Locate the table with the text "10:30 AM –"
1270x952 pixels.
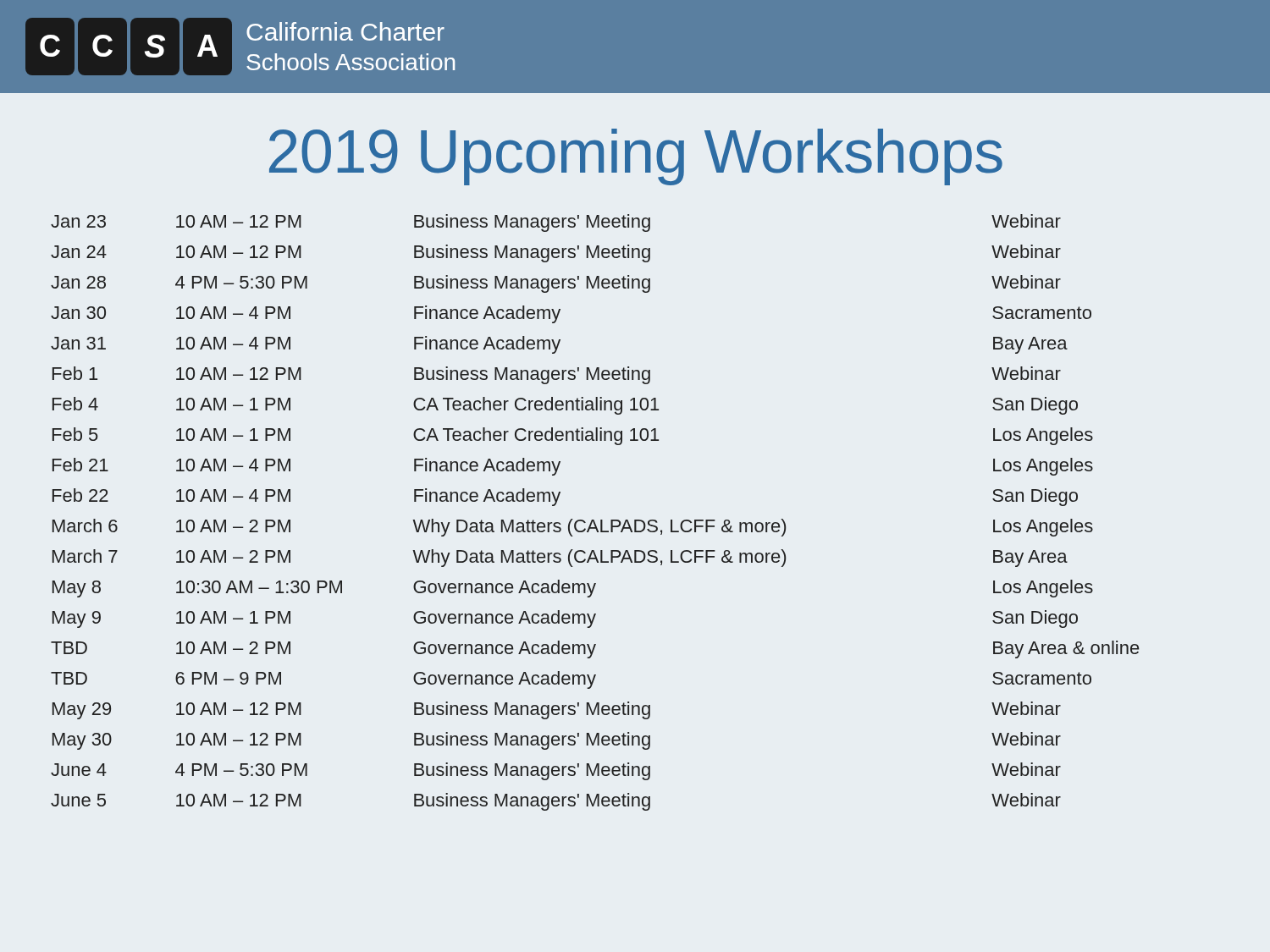pos(635,511)
